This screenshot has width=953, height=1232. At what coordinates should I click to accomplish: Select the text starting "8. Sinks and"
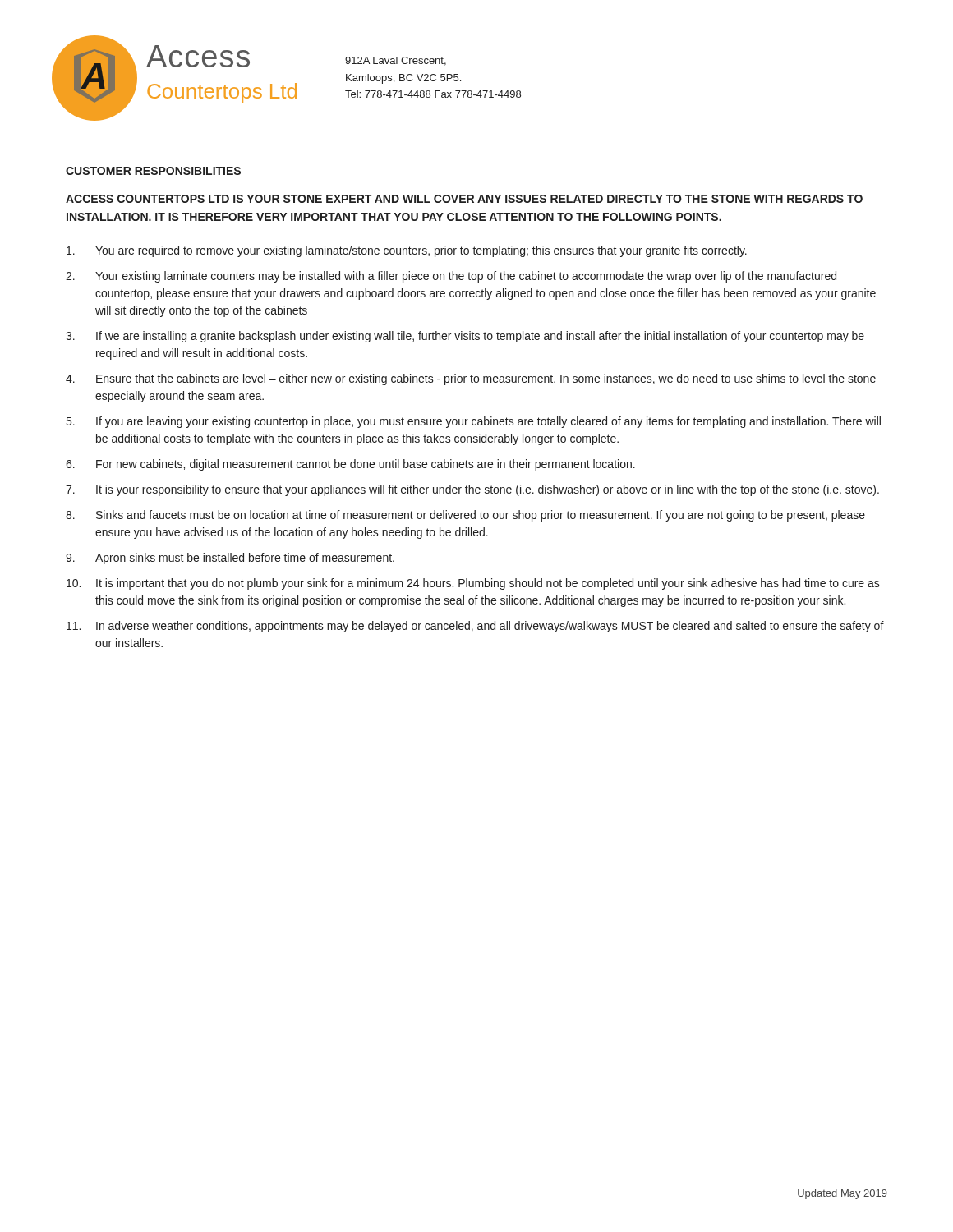[x=476, y=524]
